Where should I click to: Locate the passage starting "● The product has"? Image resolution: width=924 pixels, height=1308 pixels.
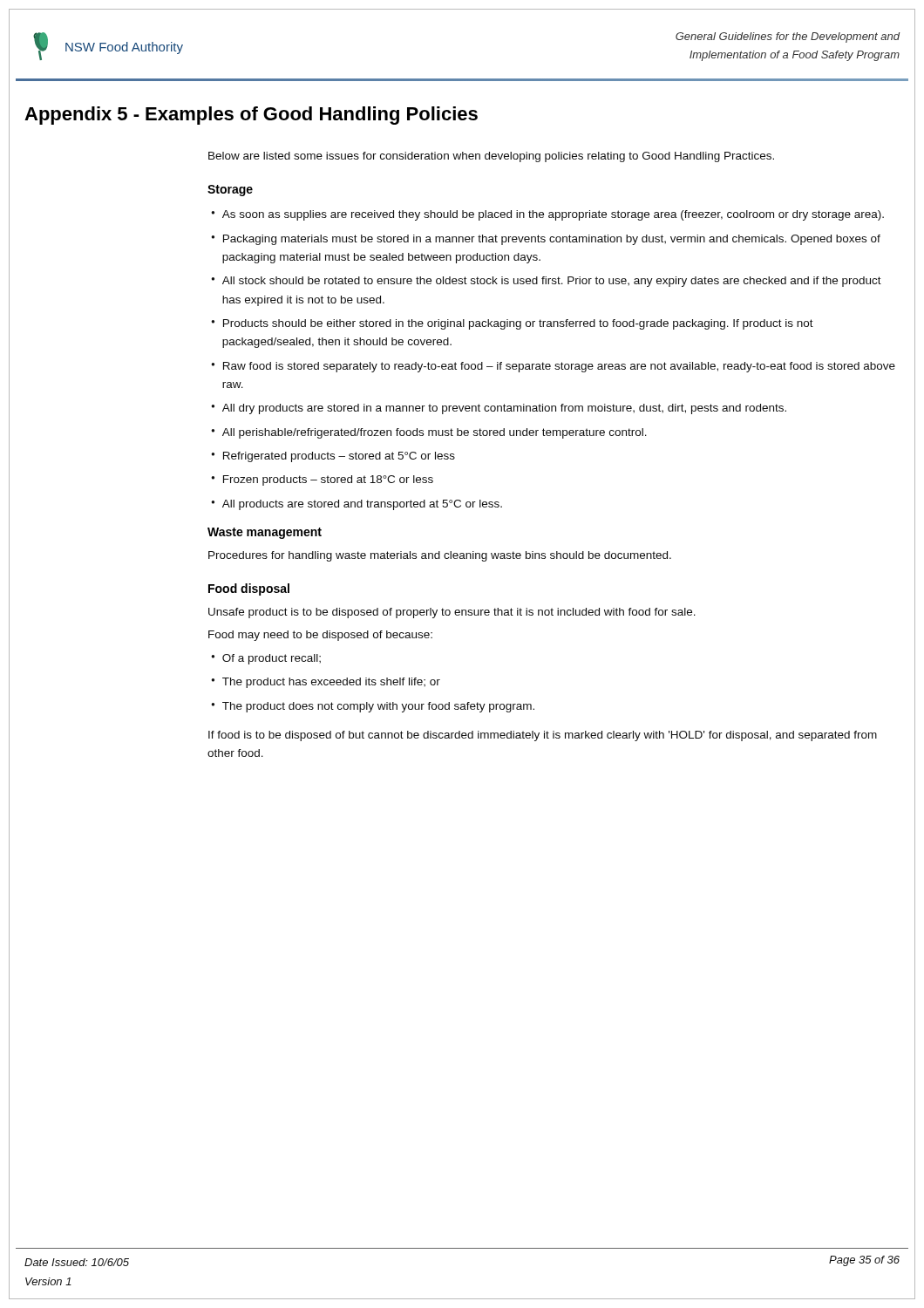point(325,682)
